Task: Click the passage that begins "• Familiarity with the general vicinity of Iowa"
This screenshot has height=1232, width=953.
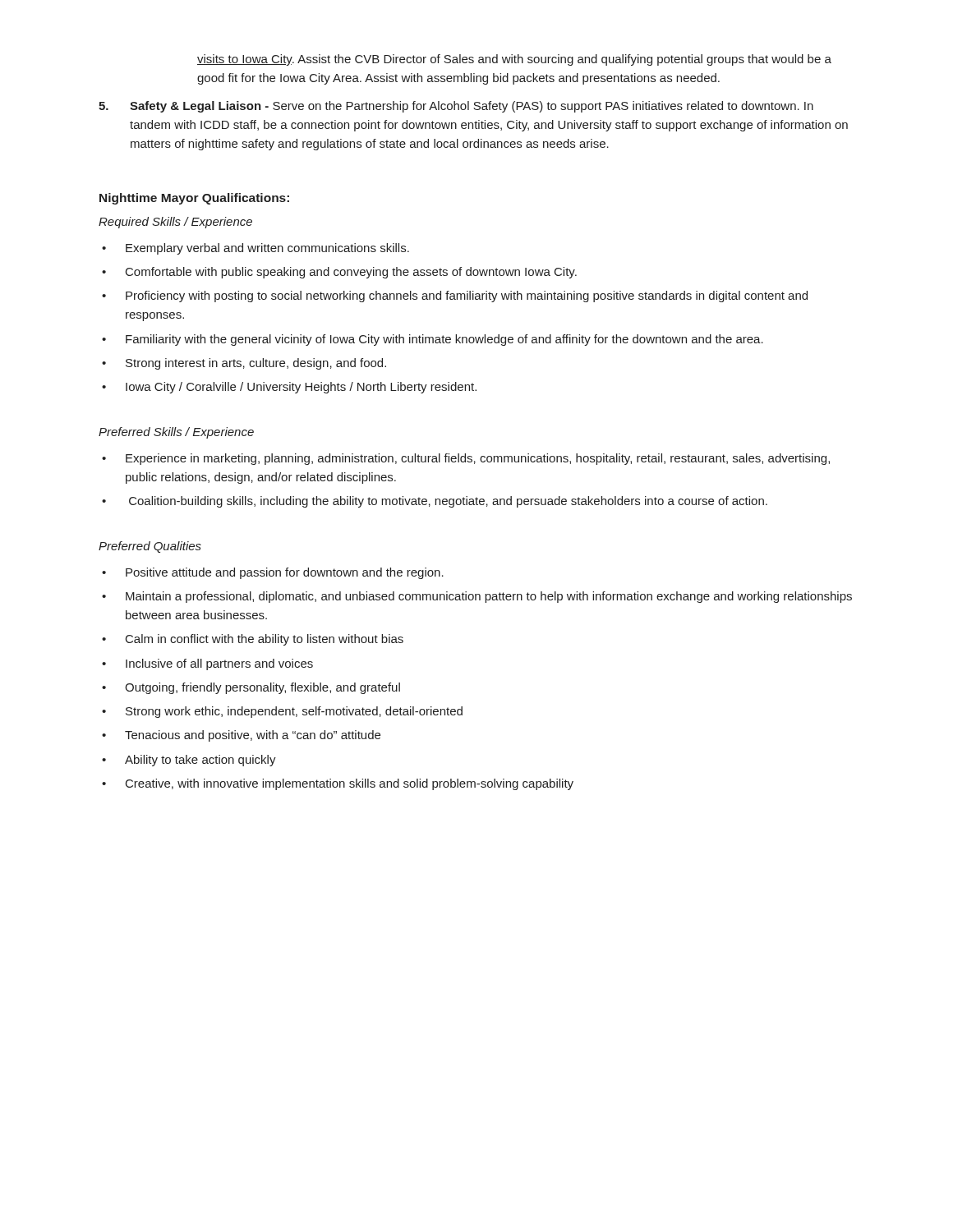Action: tap(431, 338)
